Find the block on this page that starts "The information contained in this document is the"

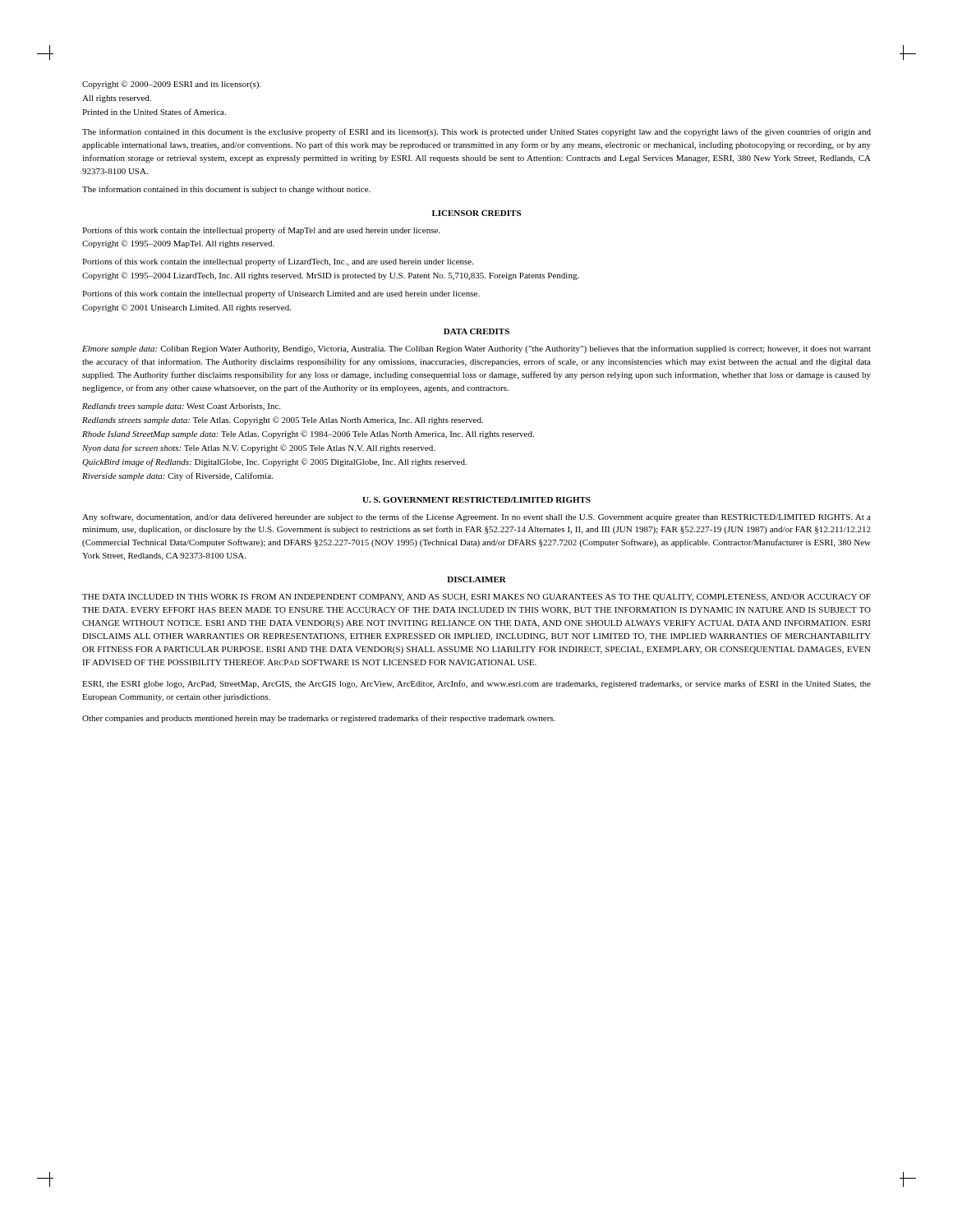click(476, 152)
